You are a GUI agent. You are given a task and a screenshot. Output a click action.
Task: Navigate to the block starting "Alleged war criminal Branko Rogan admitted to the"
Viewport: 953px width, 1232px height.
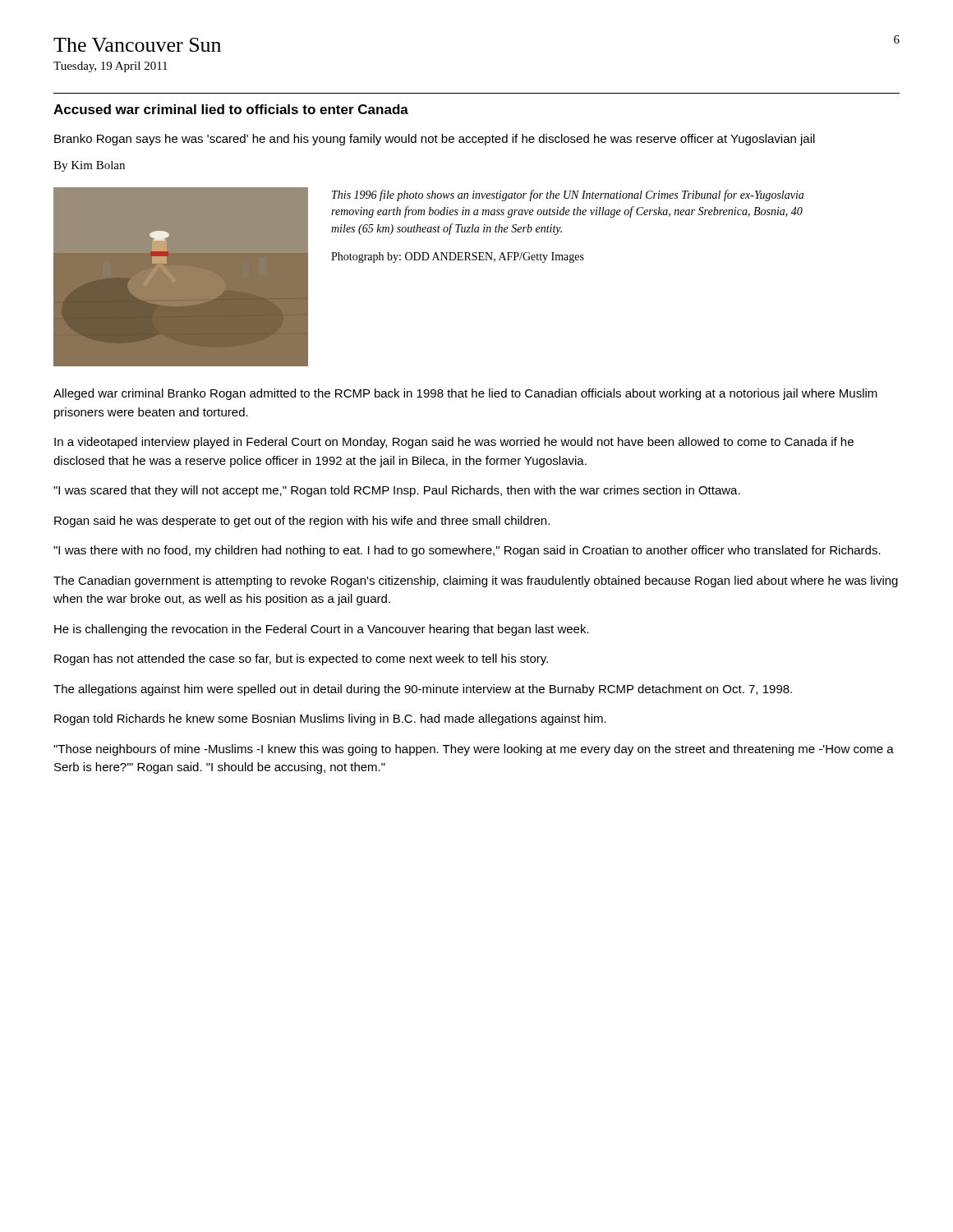pos(476,403)
